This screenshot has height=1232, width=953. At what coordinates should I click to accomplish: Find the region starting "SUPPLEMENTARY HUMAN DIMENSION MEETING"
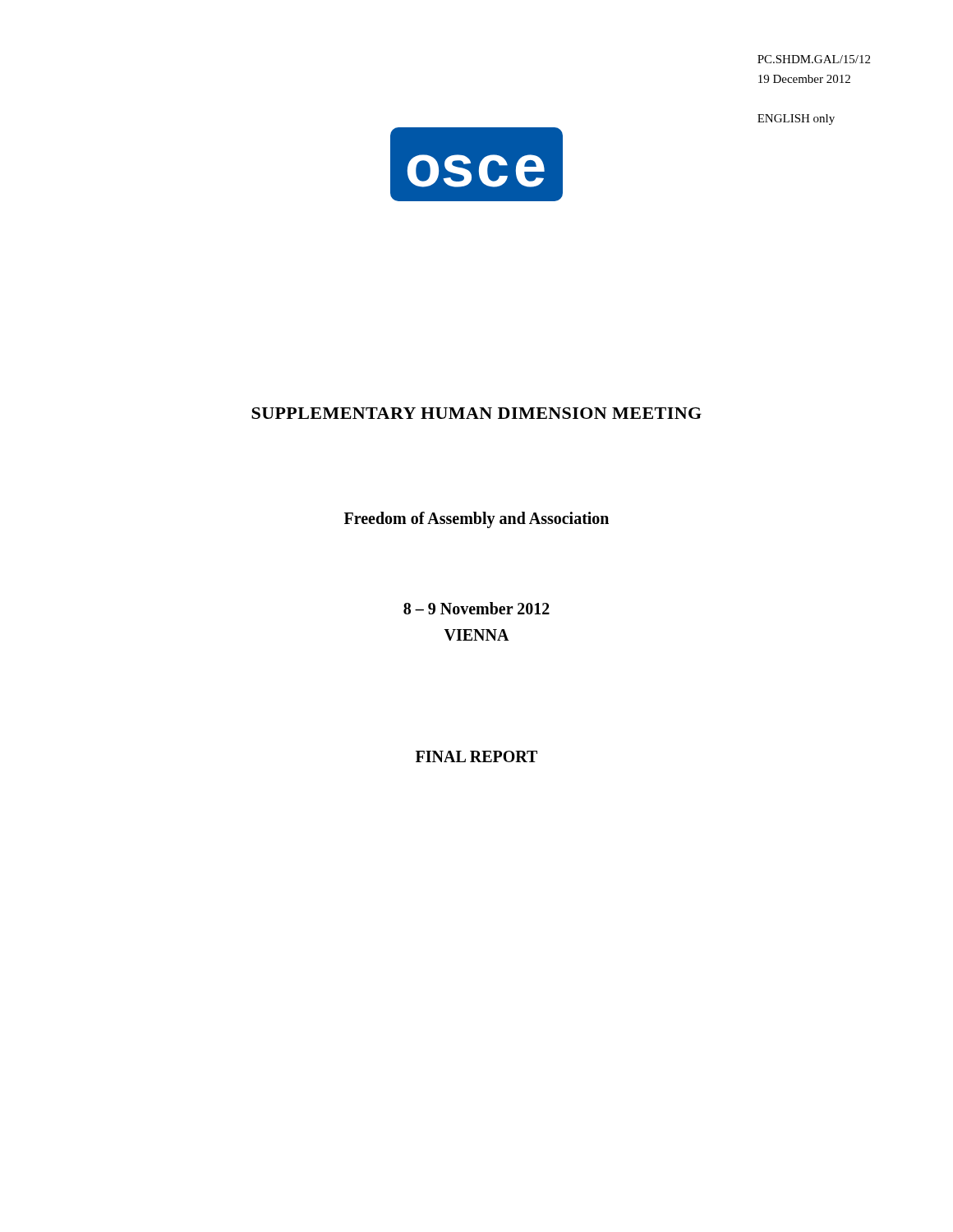(x=476, y=413)
